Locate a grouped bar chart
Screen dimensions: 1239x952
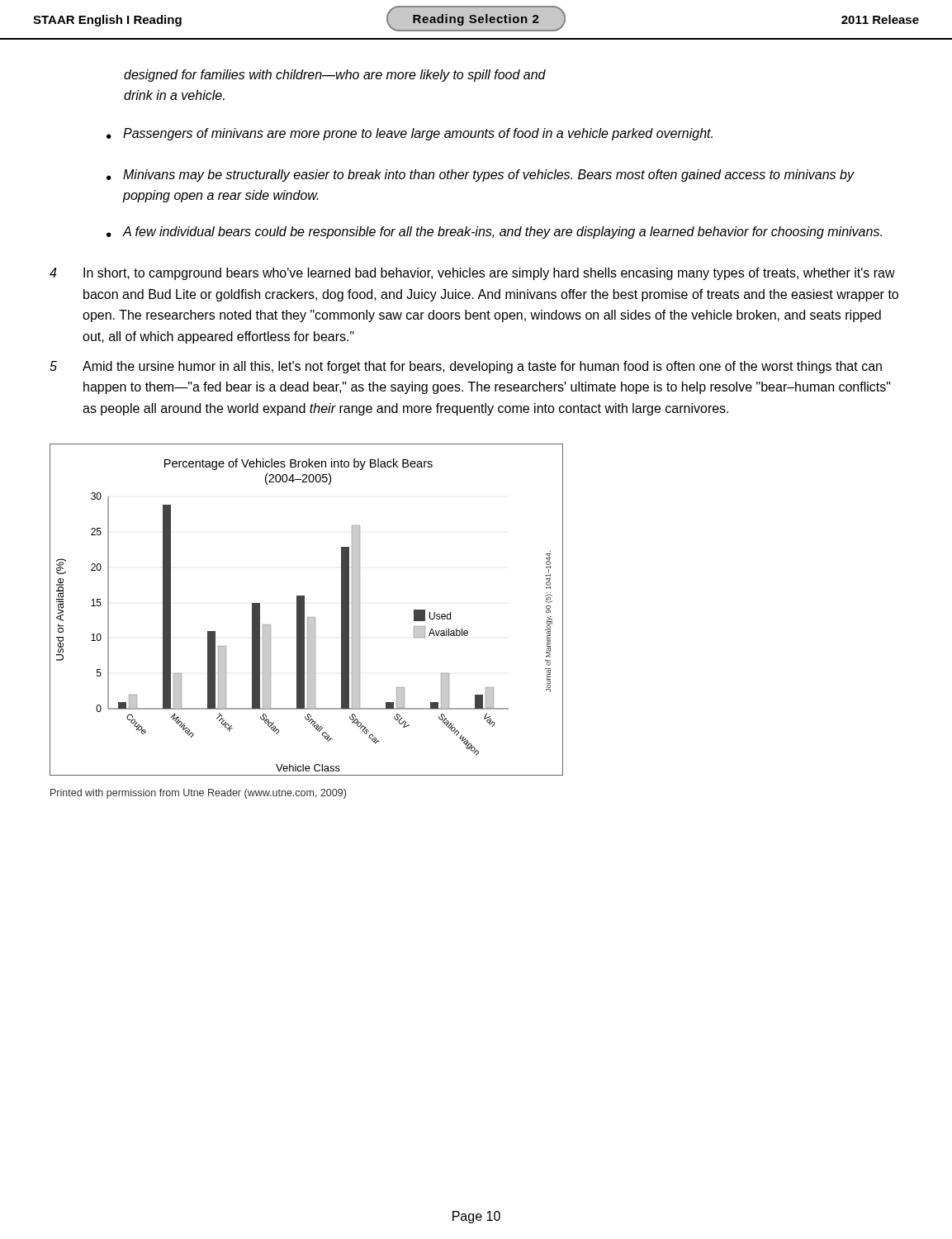click(305, 610)
